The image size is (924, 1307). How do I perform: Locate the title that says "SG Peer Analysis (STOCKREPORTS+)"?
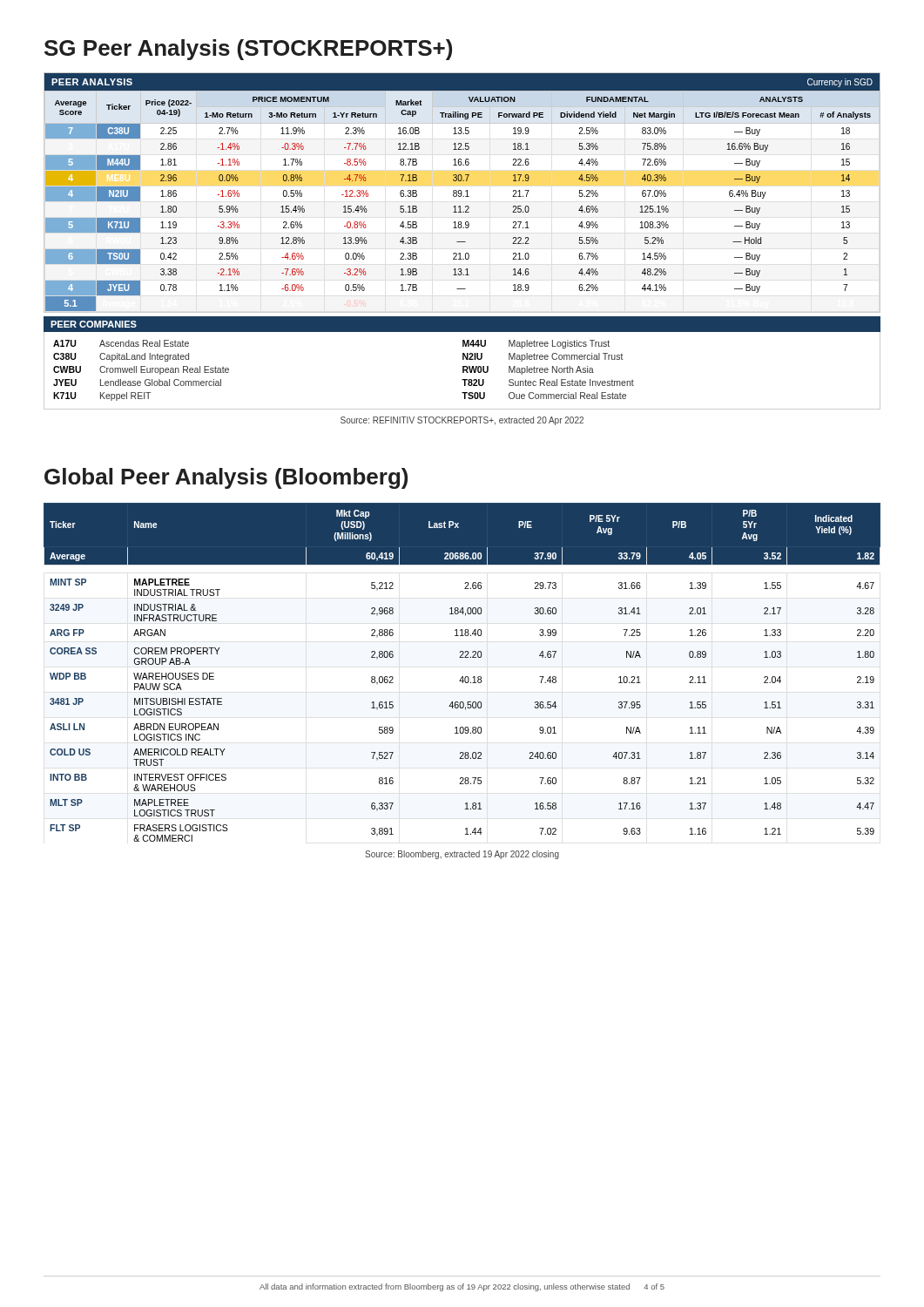248,48
